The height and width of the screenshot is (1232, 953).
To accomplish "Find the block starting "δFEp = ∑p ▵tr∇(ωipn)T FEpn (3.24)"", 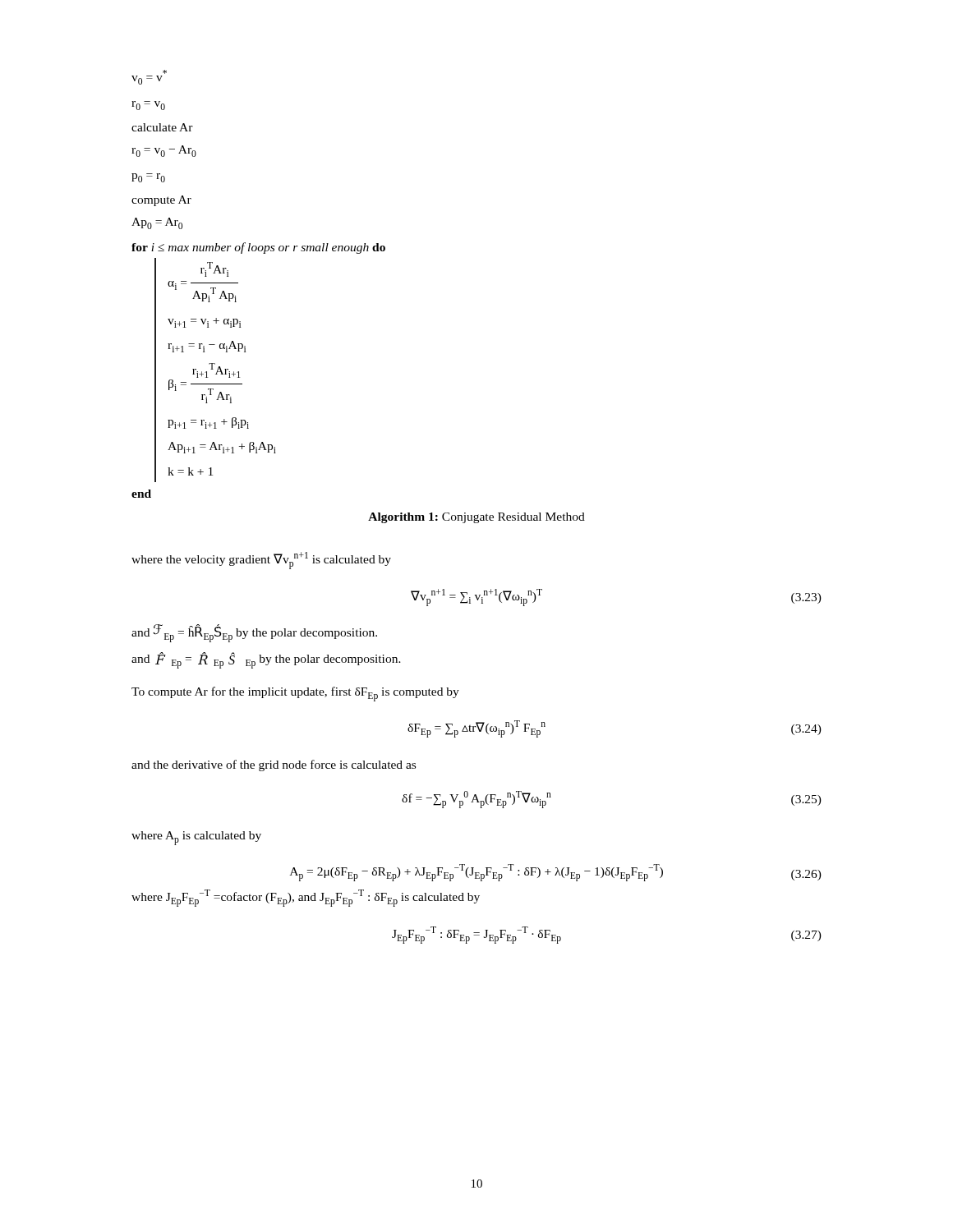I will pos(473,729).
